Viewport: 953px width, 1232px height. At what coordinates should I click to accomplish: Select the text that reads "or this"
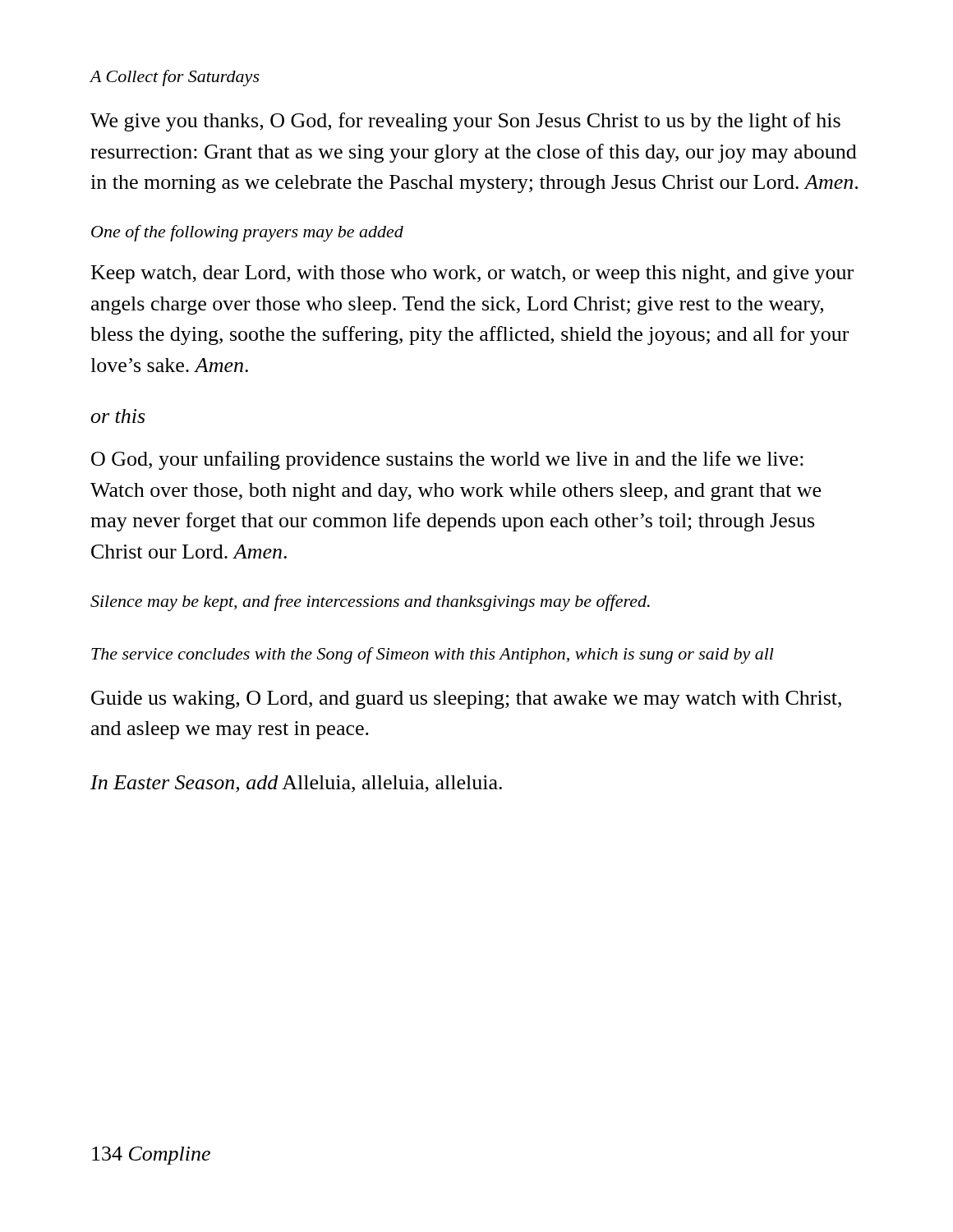[118, 416]
